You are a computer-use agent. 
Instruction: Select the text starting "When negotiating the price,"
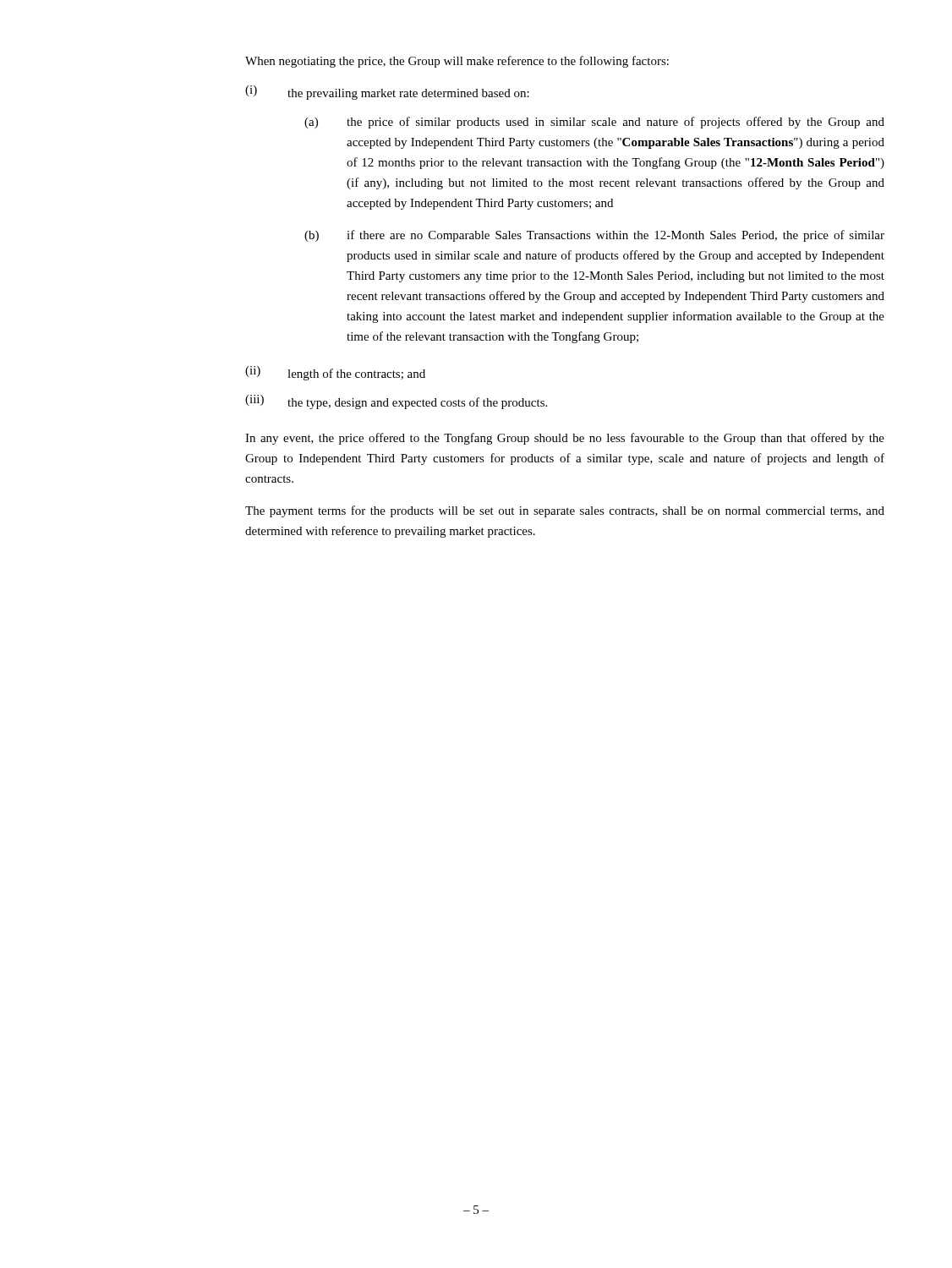pos(457,61)
